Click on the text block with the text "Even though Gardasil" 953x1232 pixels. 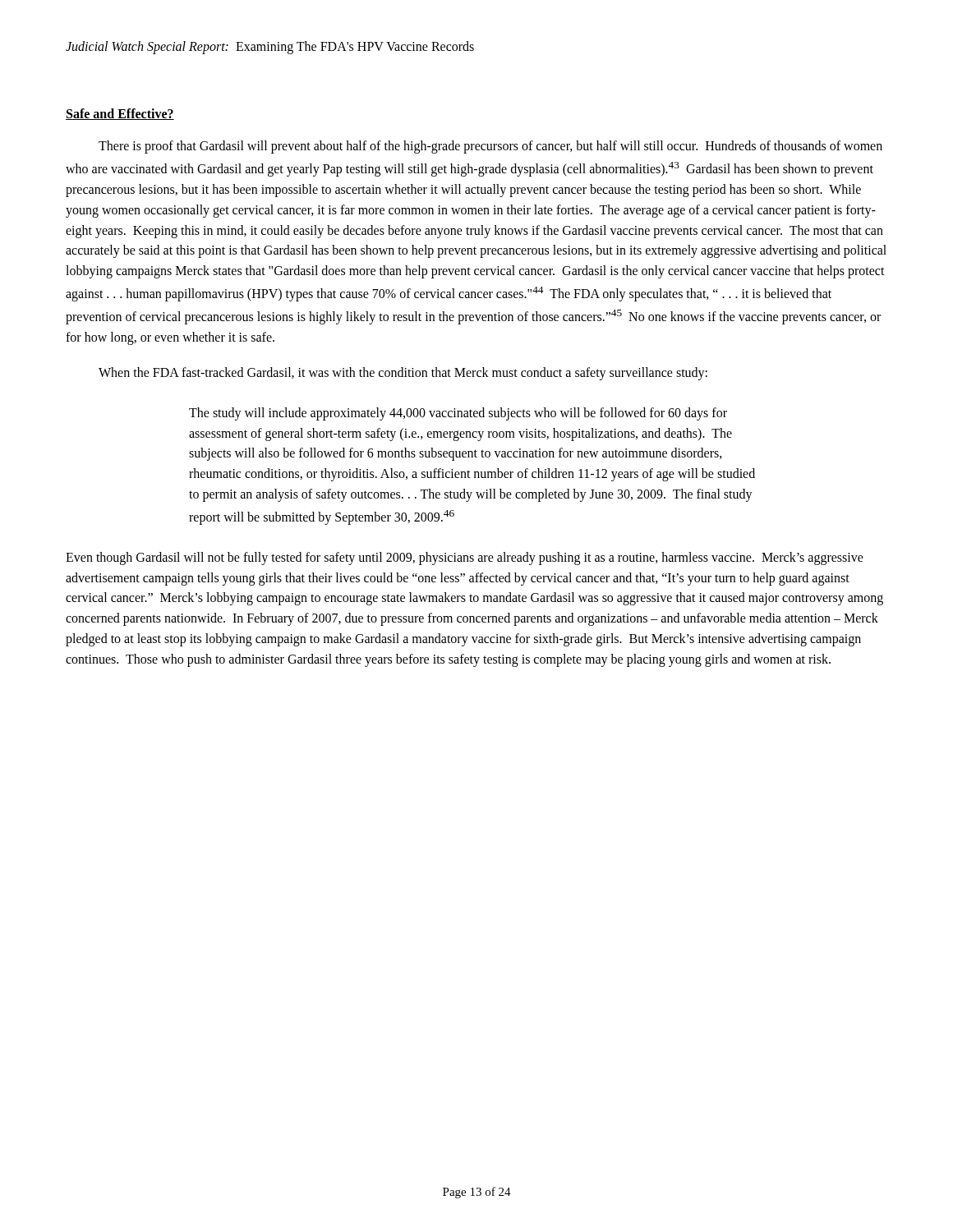pyautogui.click(x=476, y=609)
